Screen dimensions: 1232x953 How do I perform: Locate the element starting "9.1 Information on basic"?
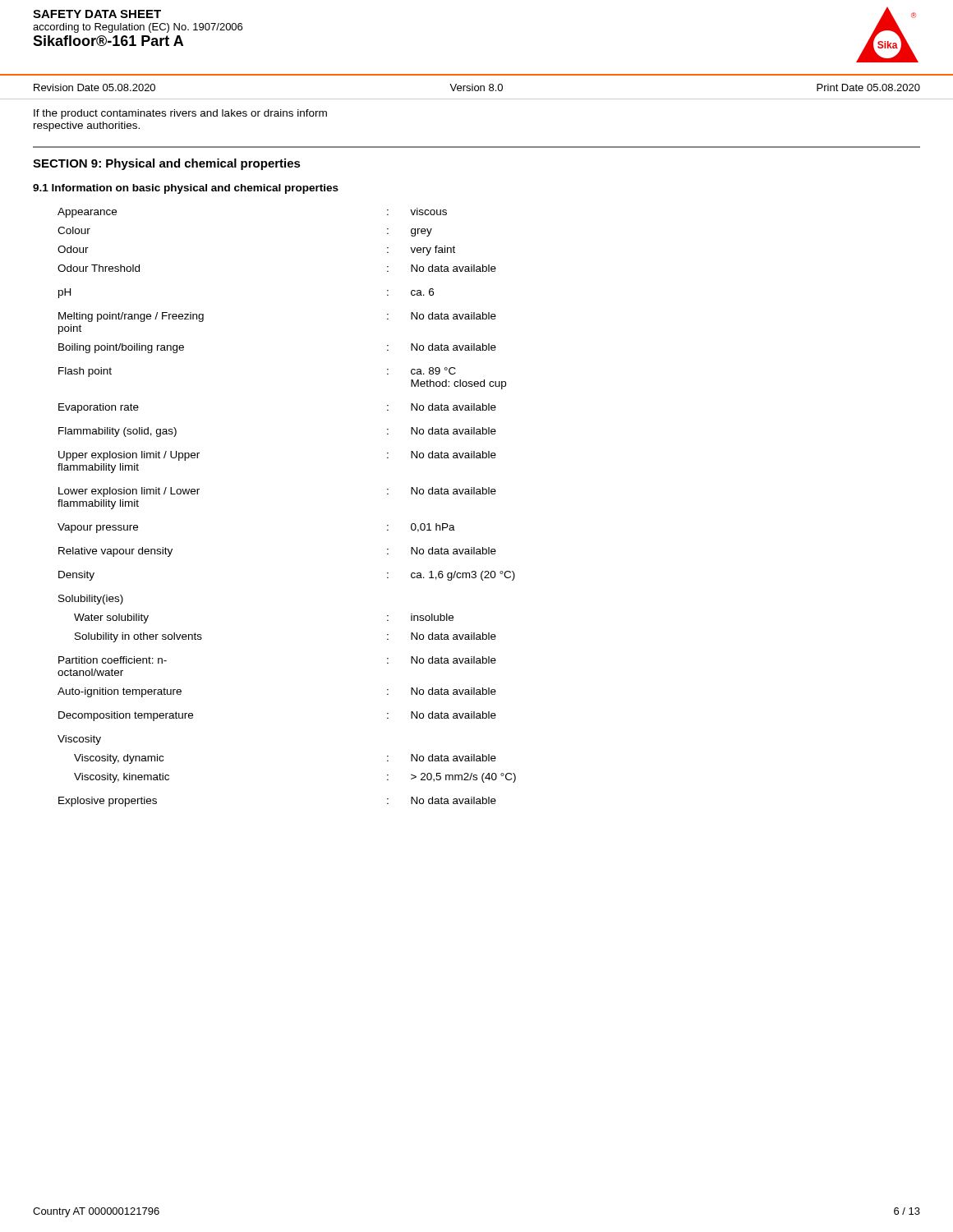point(186,188)
